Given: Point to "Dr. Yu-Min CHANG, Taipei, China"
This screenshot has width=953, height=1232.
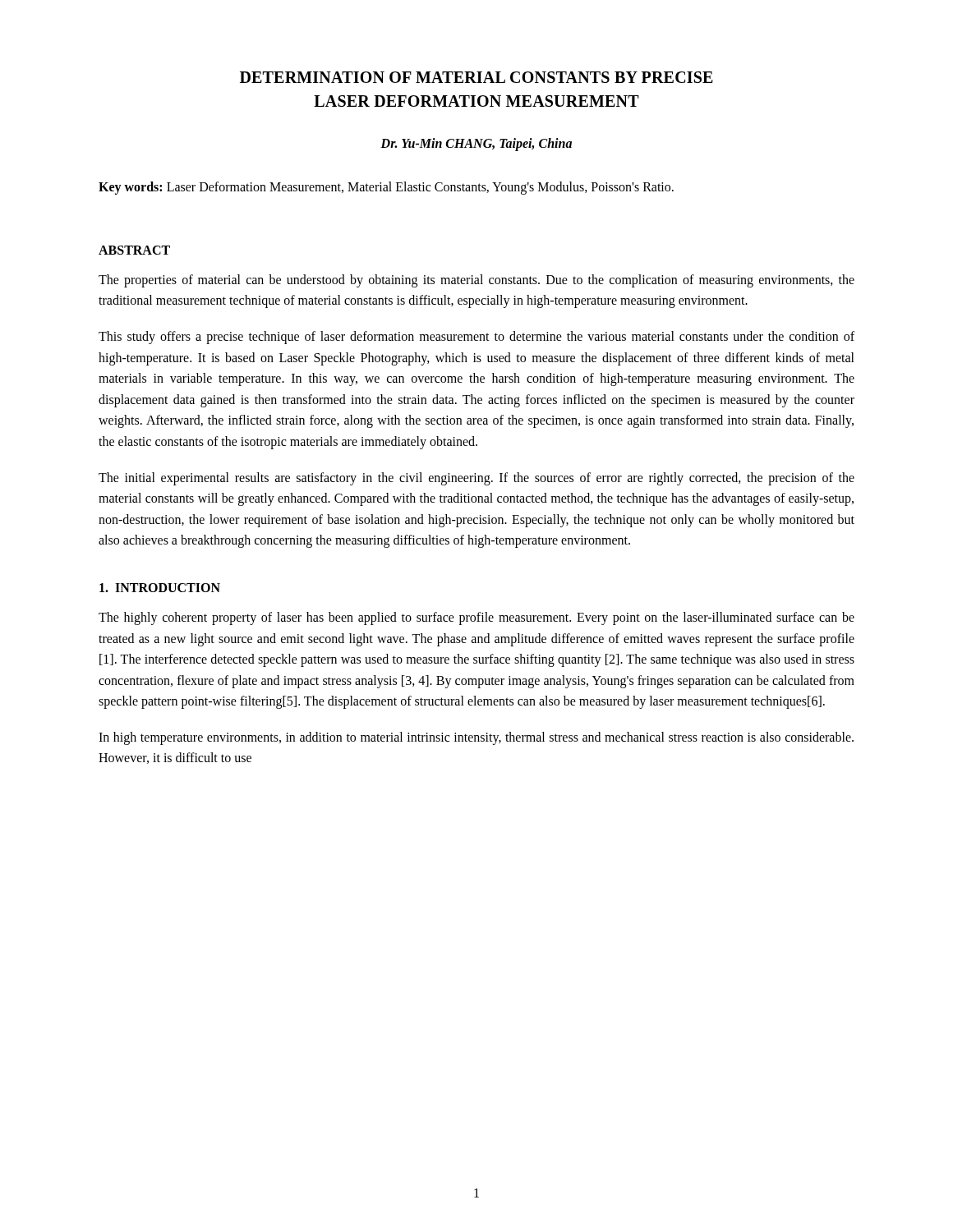Looking at the screenshot, I should pyautogui.click(x=476, y=143).
